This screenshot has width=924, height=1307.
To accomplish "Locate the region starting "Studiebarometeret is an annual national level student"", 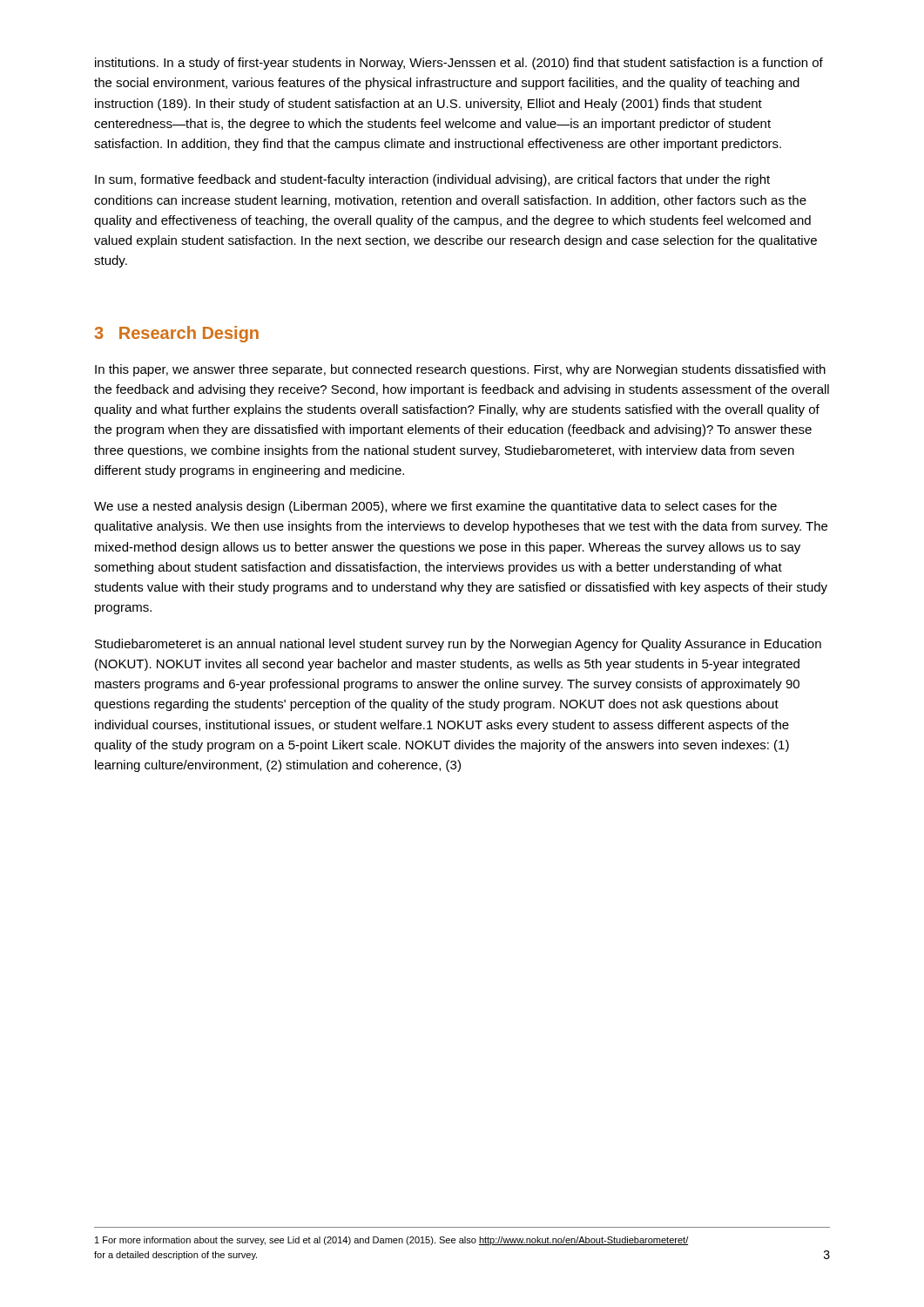I will pyautogui.click(x=462, y=704).
